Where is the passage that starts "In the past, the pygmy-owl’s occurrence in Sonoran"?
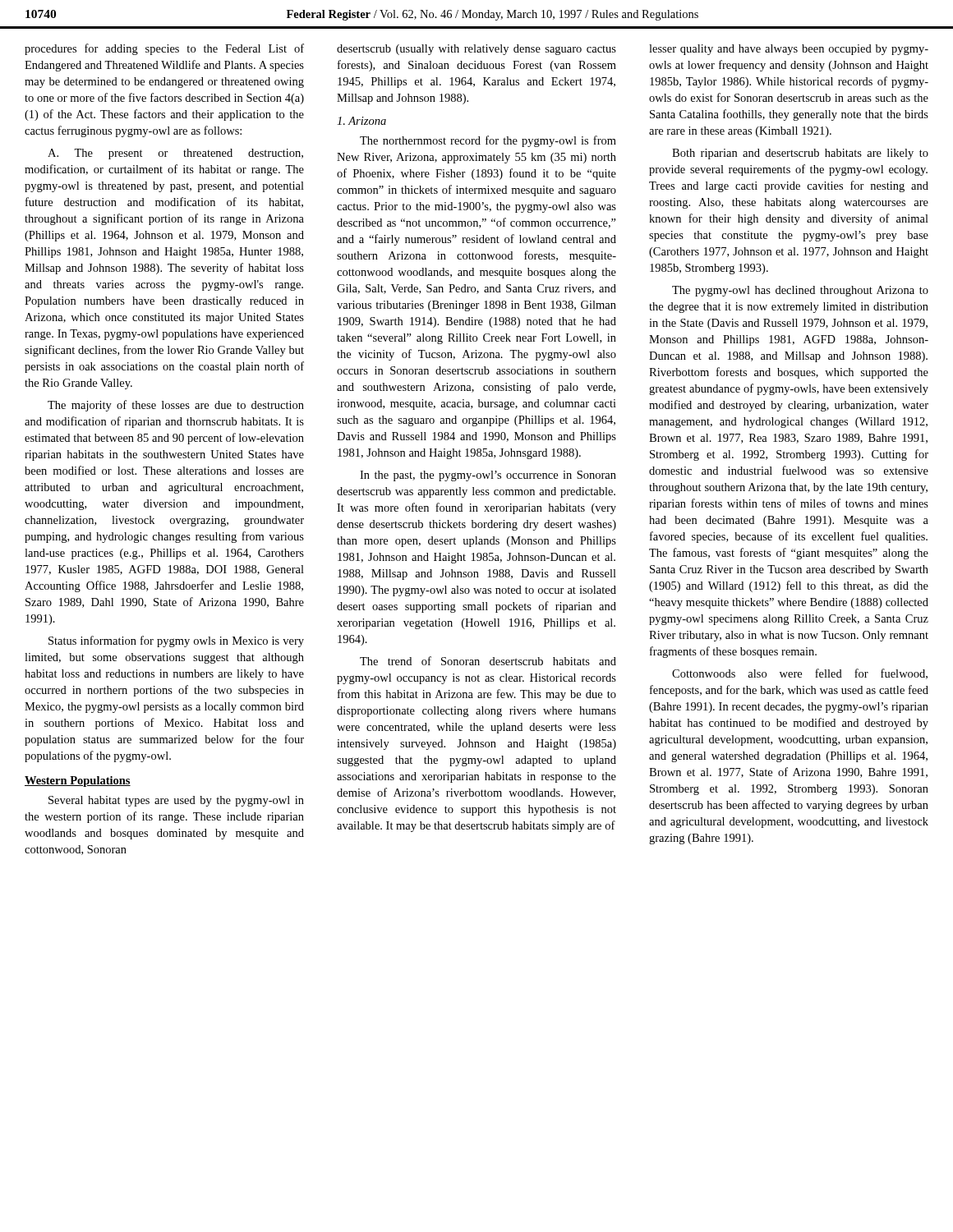The height and width of the screenshot is (1232, 953). tap(476, 557)
